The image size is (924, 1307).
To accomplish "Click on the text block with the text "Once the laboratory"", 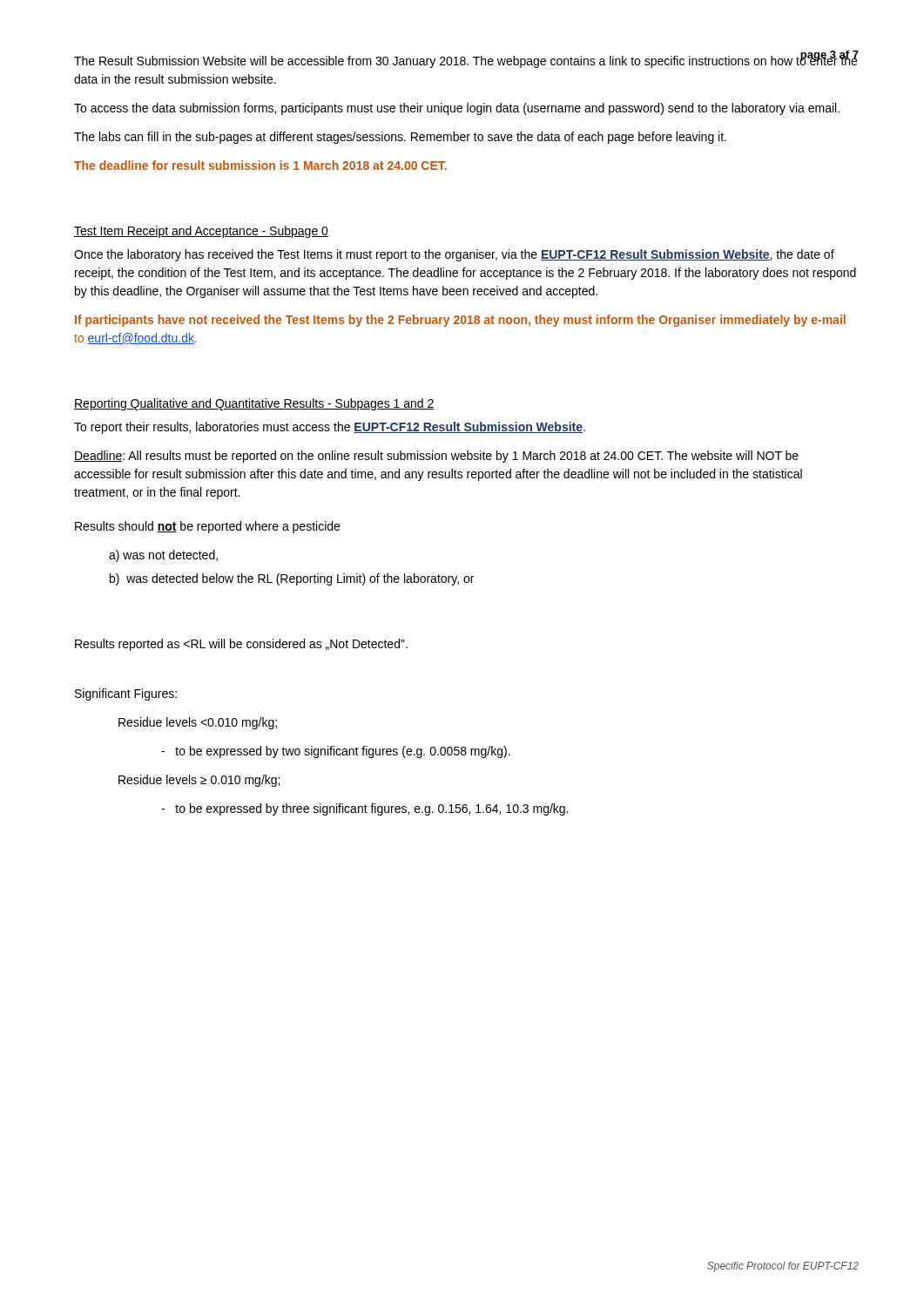I will coord(466,273).
